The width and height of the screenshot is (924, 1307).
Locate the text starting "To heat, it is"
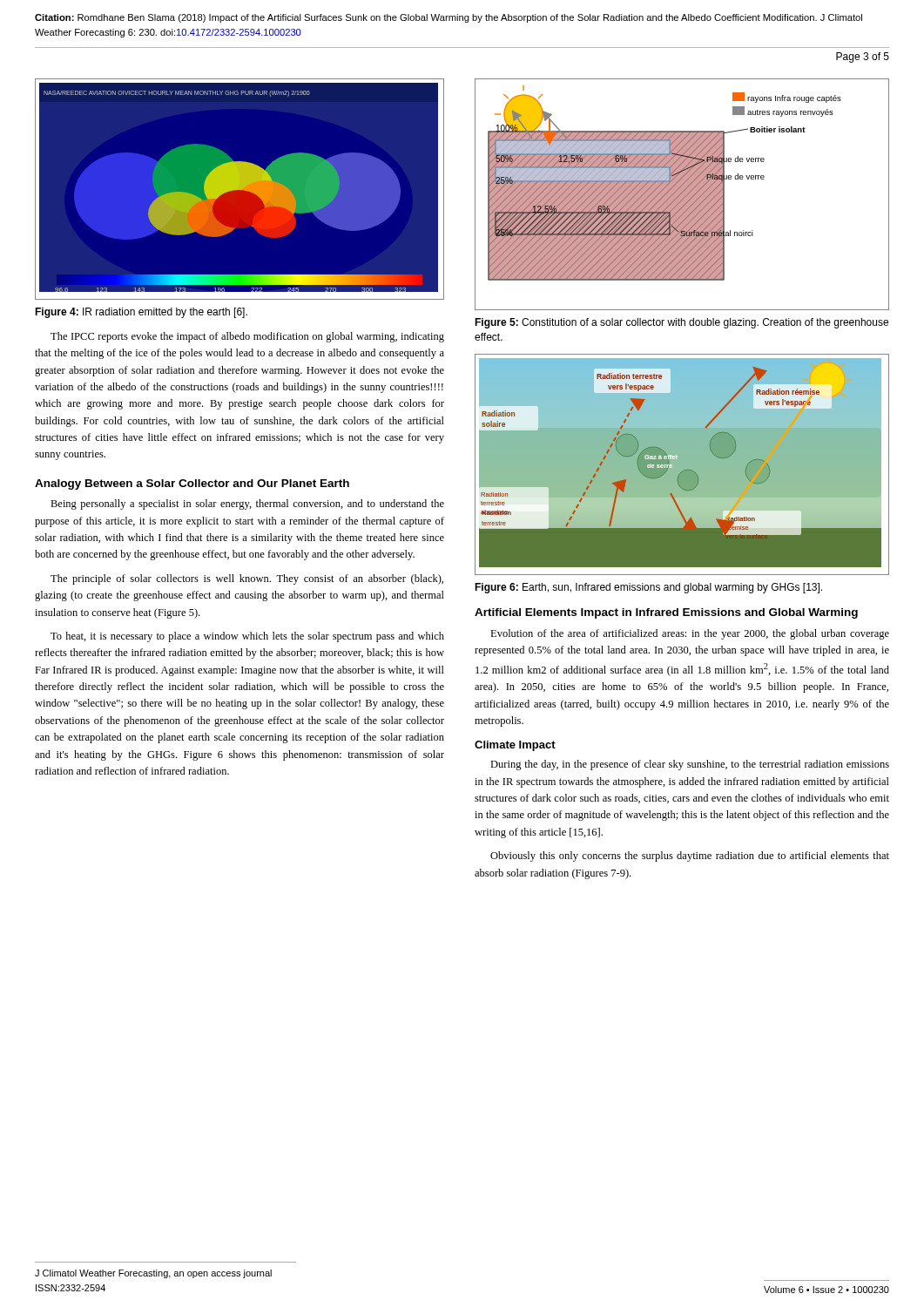click(240, 704)
